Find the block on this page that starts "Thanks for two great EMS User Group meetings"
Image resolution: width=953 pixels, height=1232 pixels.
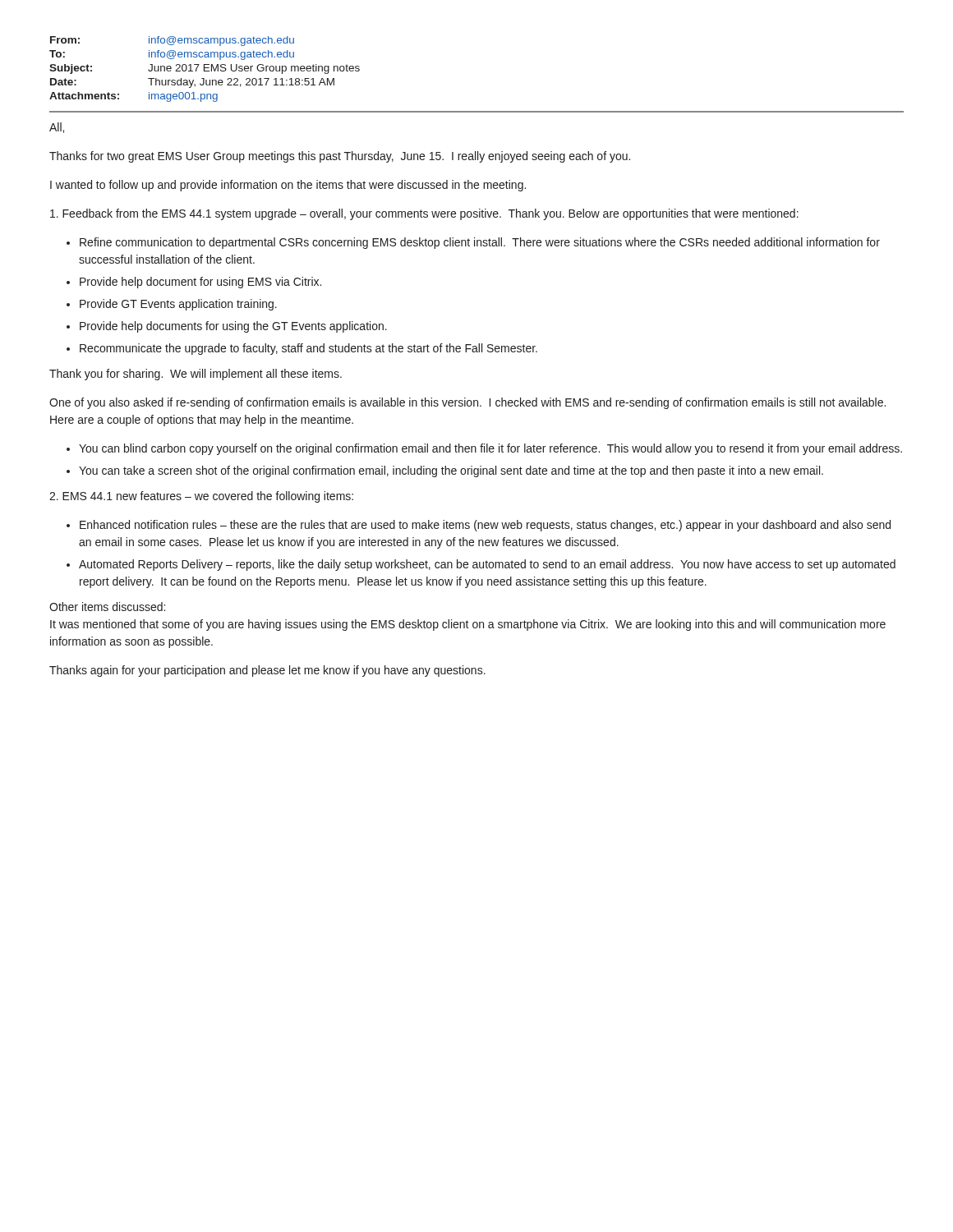pos(476,156)
